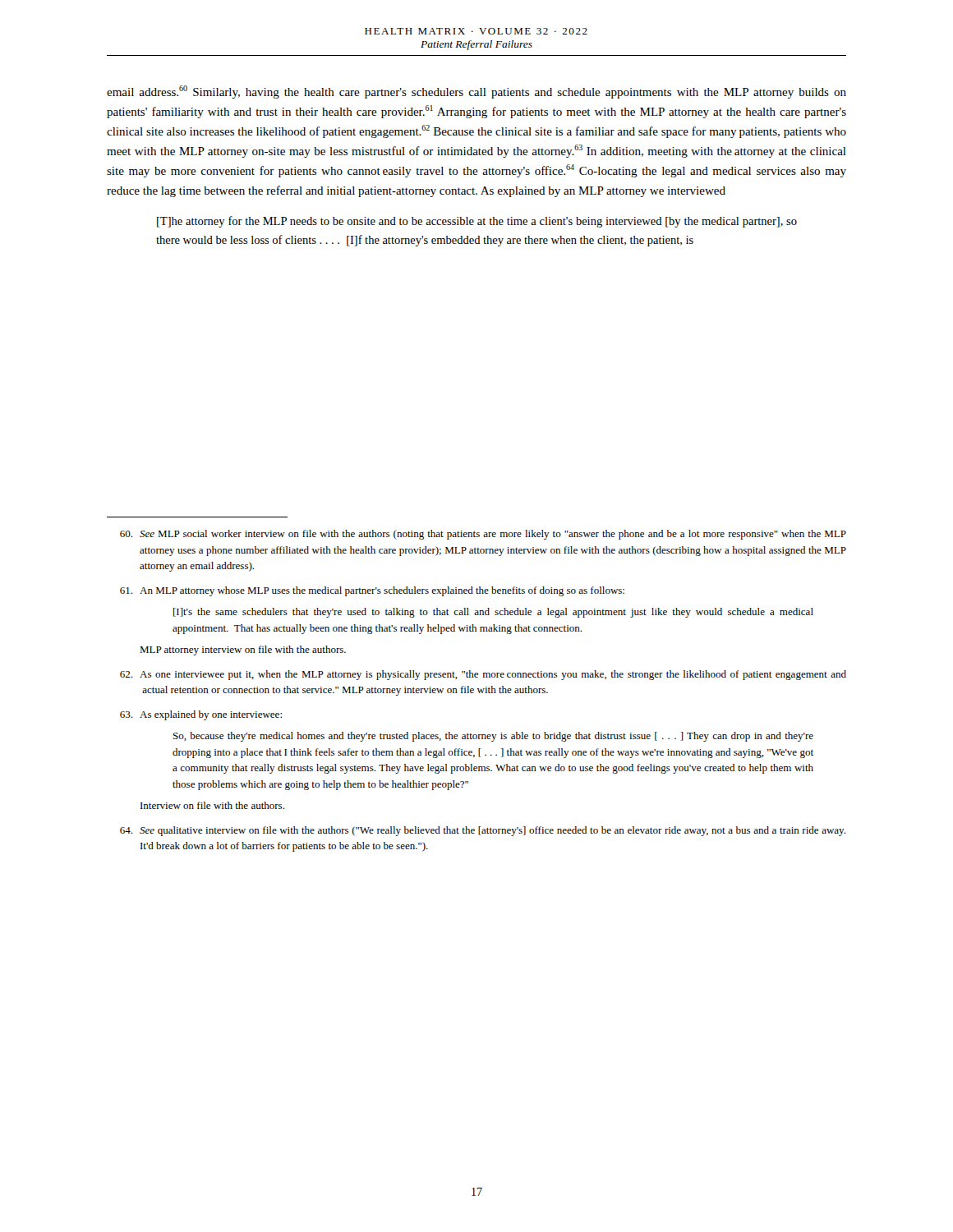Find the passage starting "An MLP attorney whose MLP"
This screenshot has width=953, height=1232.
(x=476, y=620)
